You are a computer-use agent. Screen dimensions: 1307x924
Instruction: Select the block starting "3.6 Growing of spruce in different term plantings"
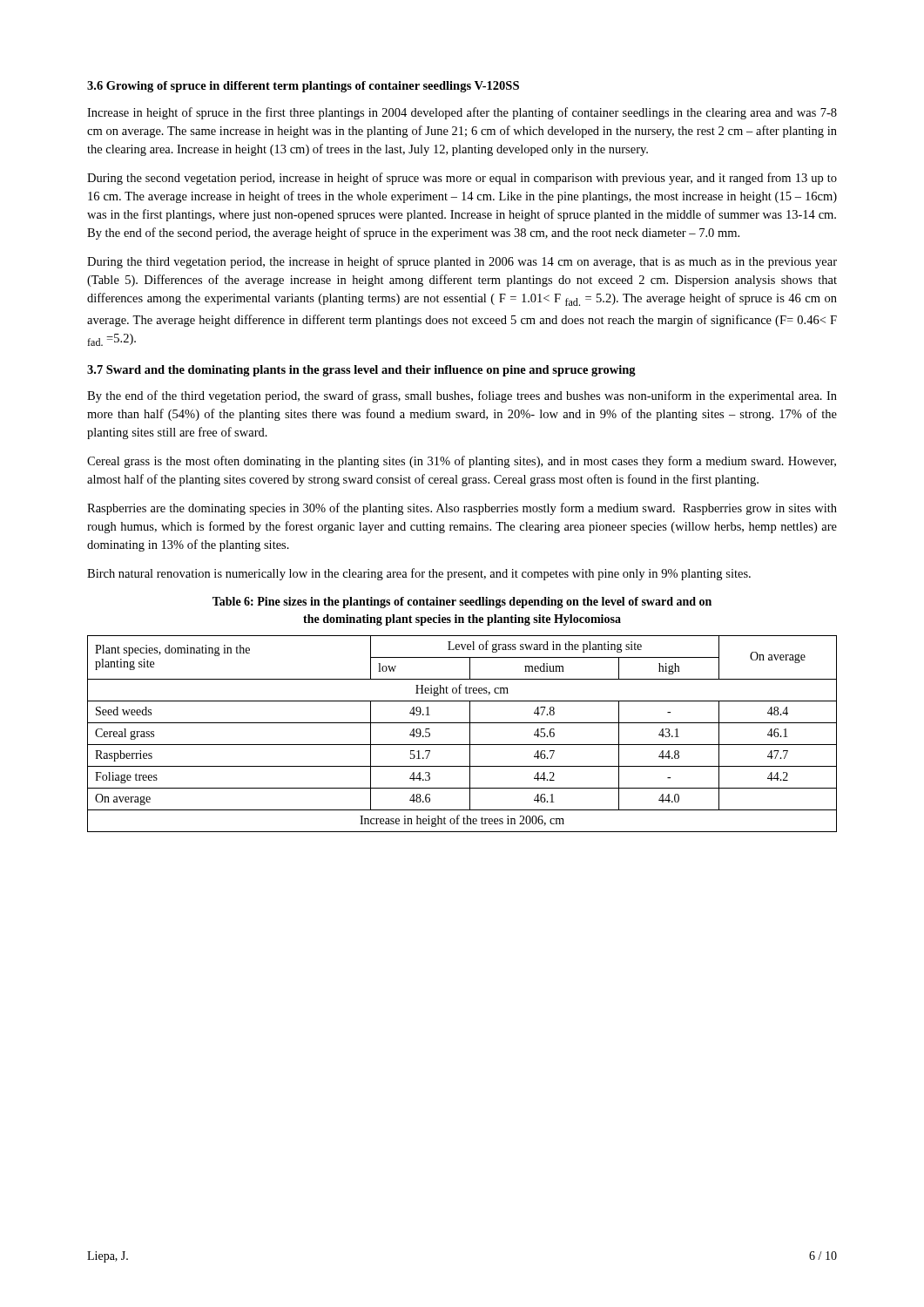tap(303, 85)
